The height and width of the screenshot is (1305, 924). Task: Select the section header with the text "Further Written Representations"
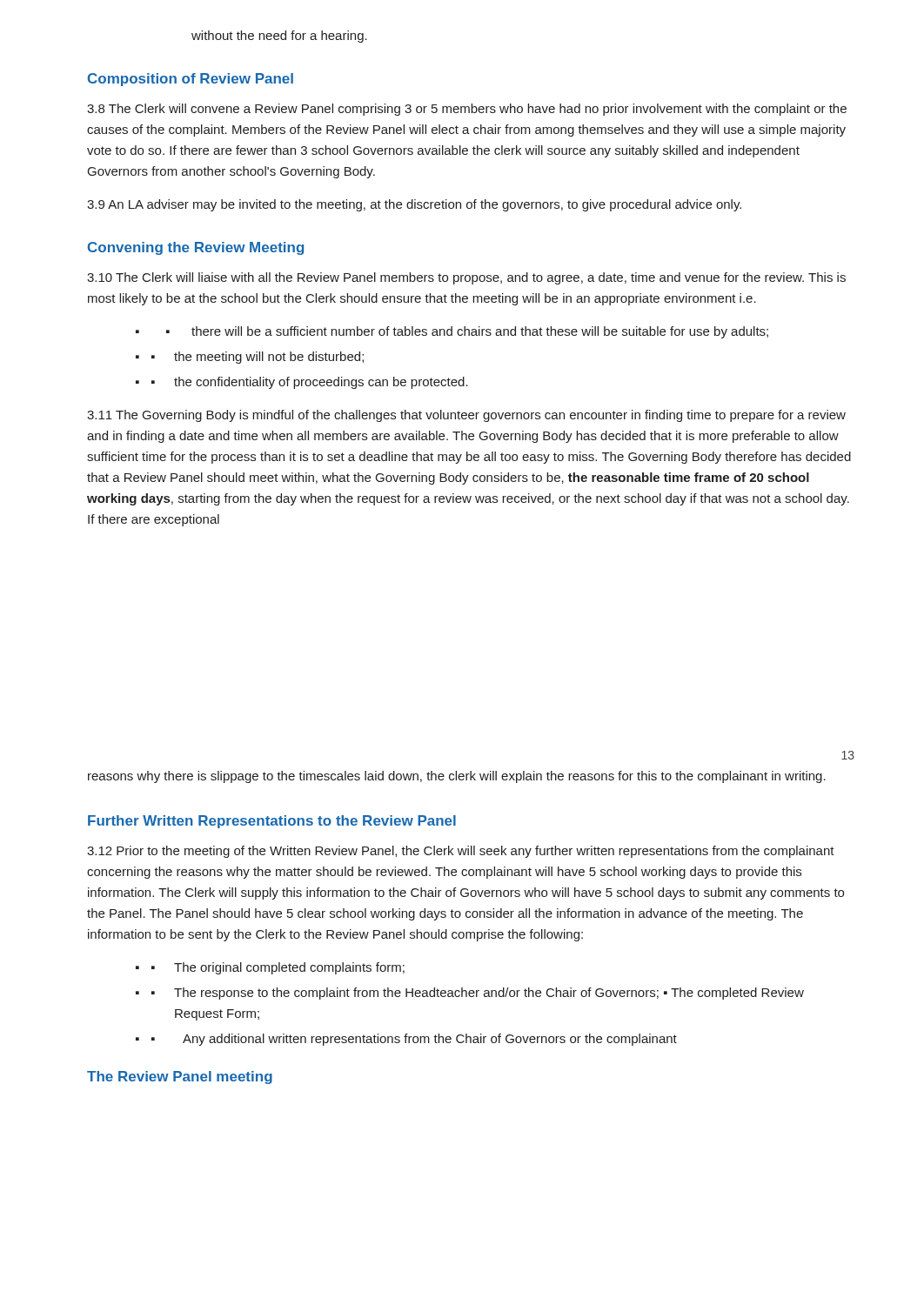tap(272, 821)
